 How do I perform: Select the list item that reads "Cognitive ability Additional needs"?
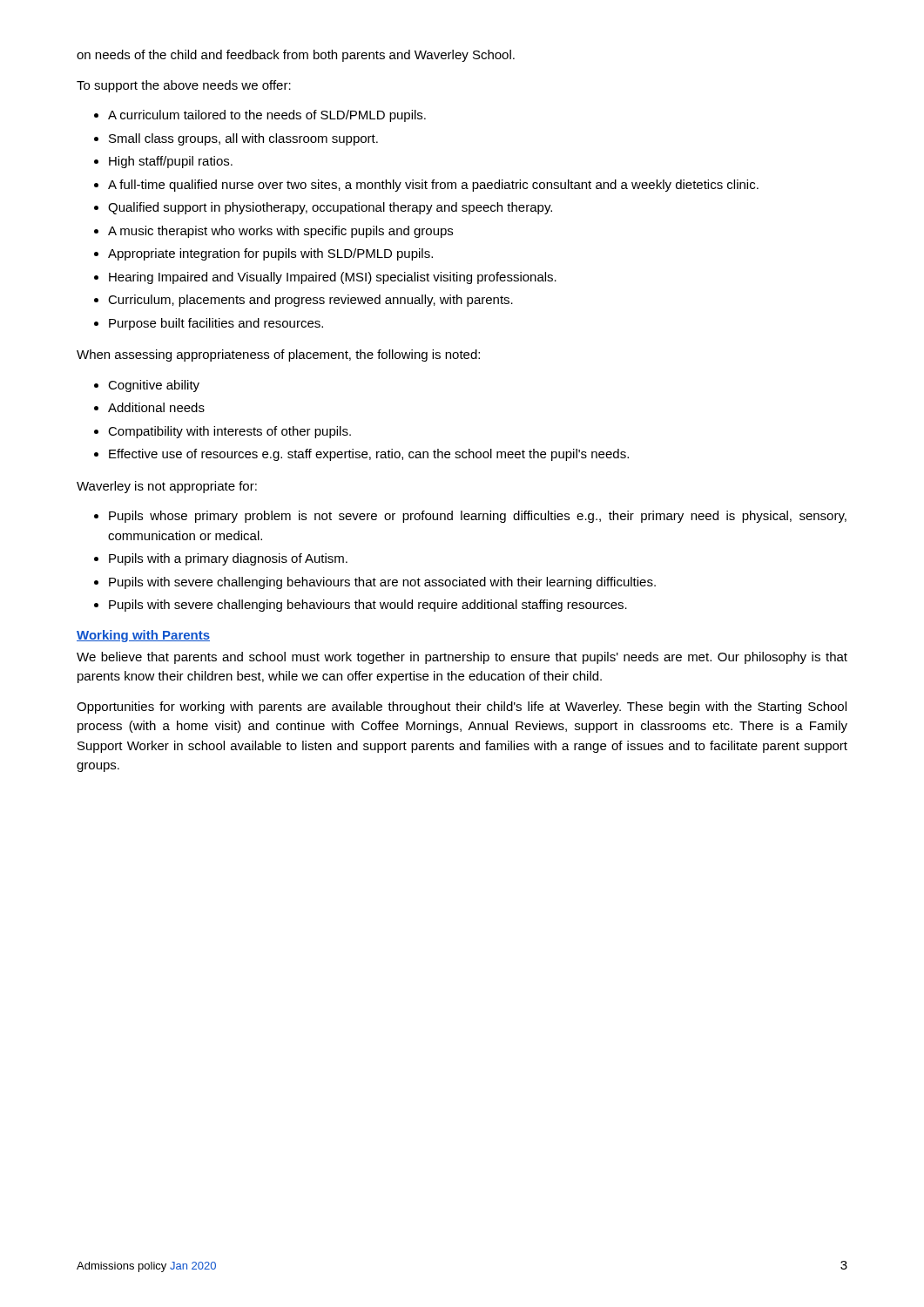point(147,386)
